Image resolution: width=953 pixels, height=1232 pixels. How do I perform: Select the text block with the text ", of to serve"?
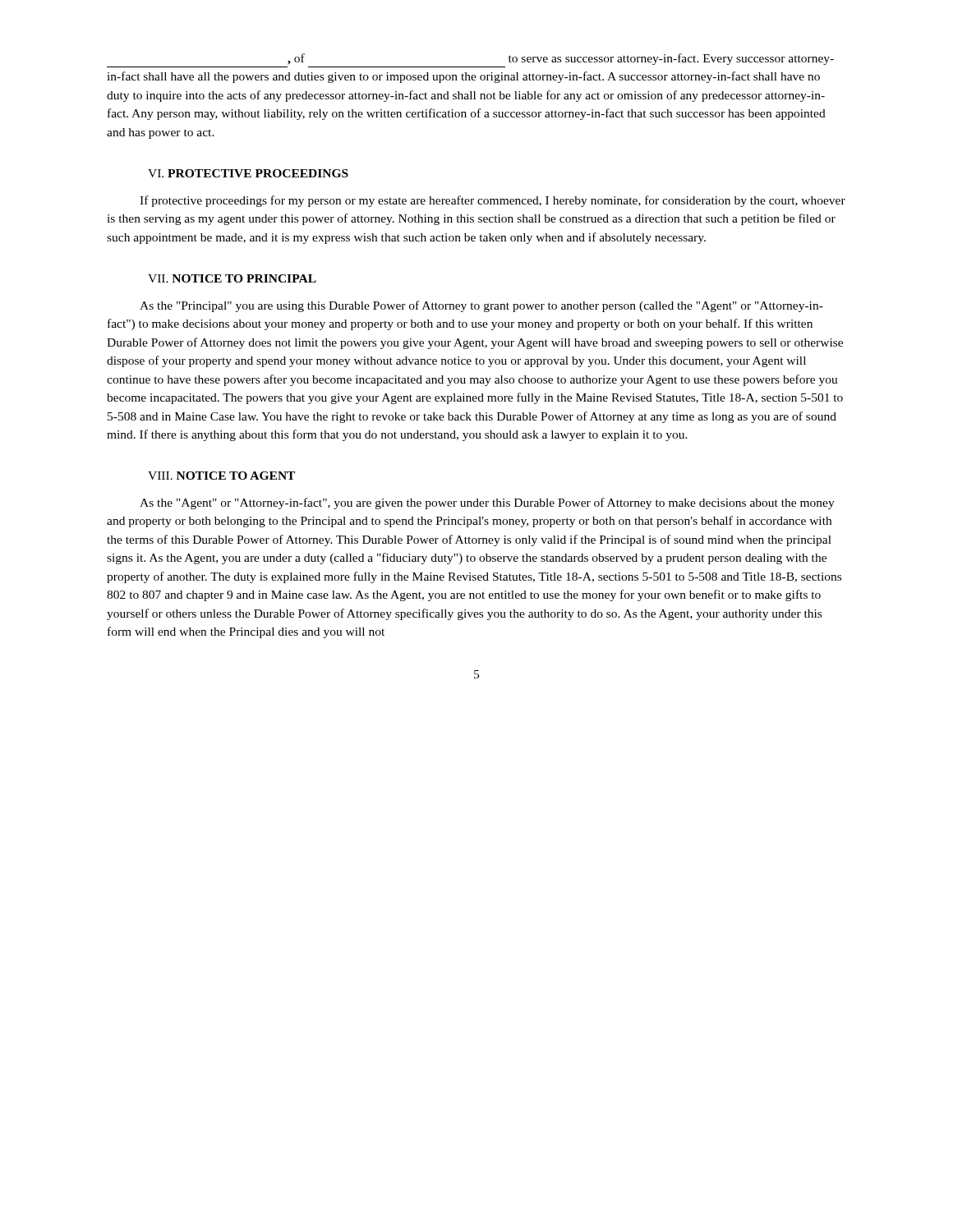[476, 95]
